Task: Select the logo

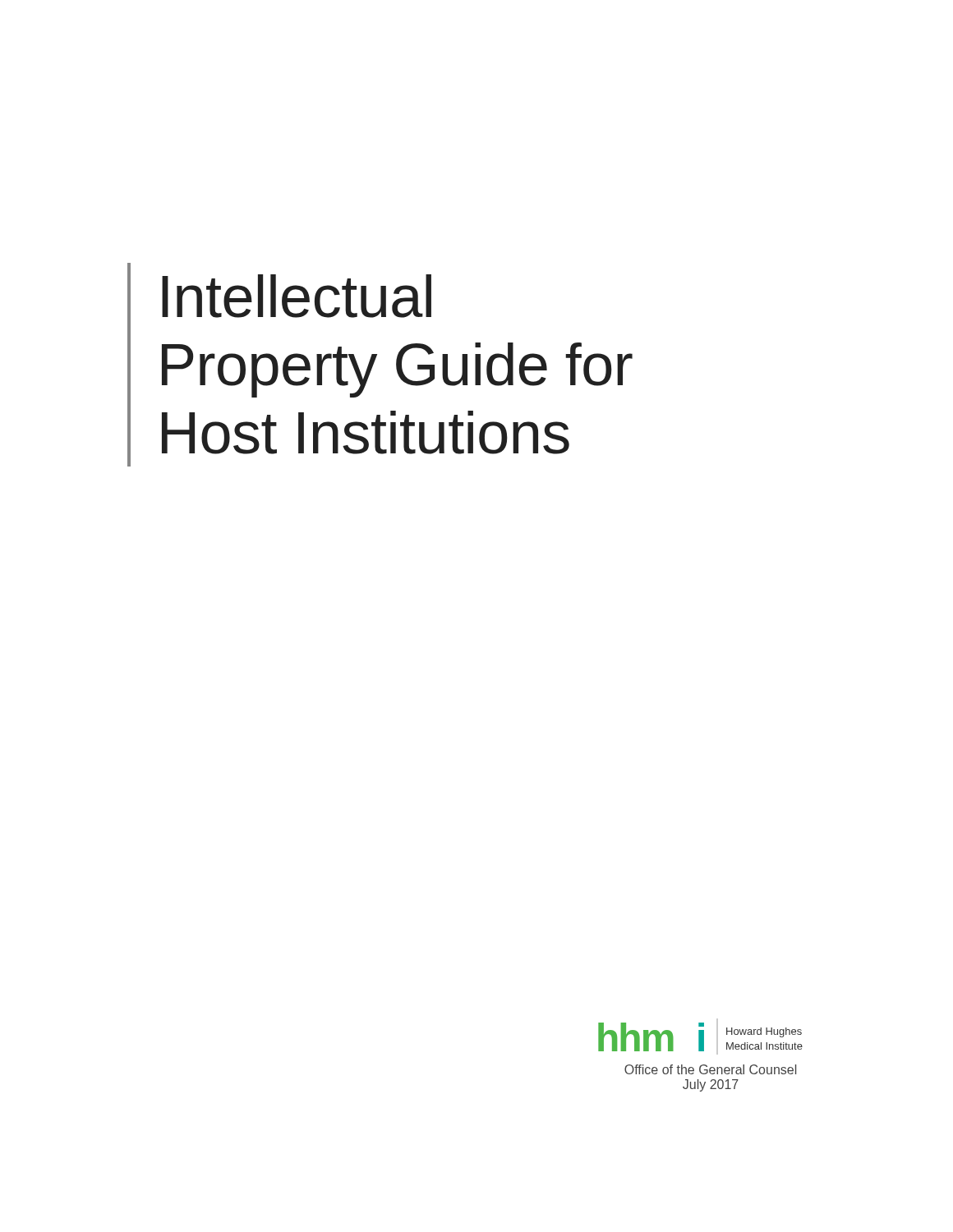Action: coord(711,1054)
